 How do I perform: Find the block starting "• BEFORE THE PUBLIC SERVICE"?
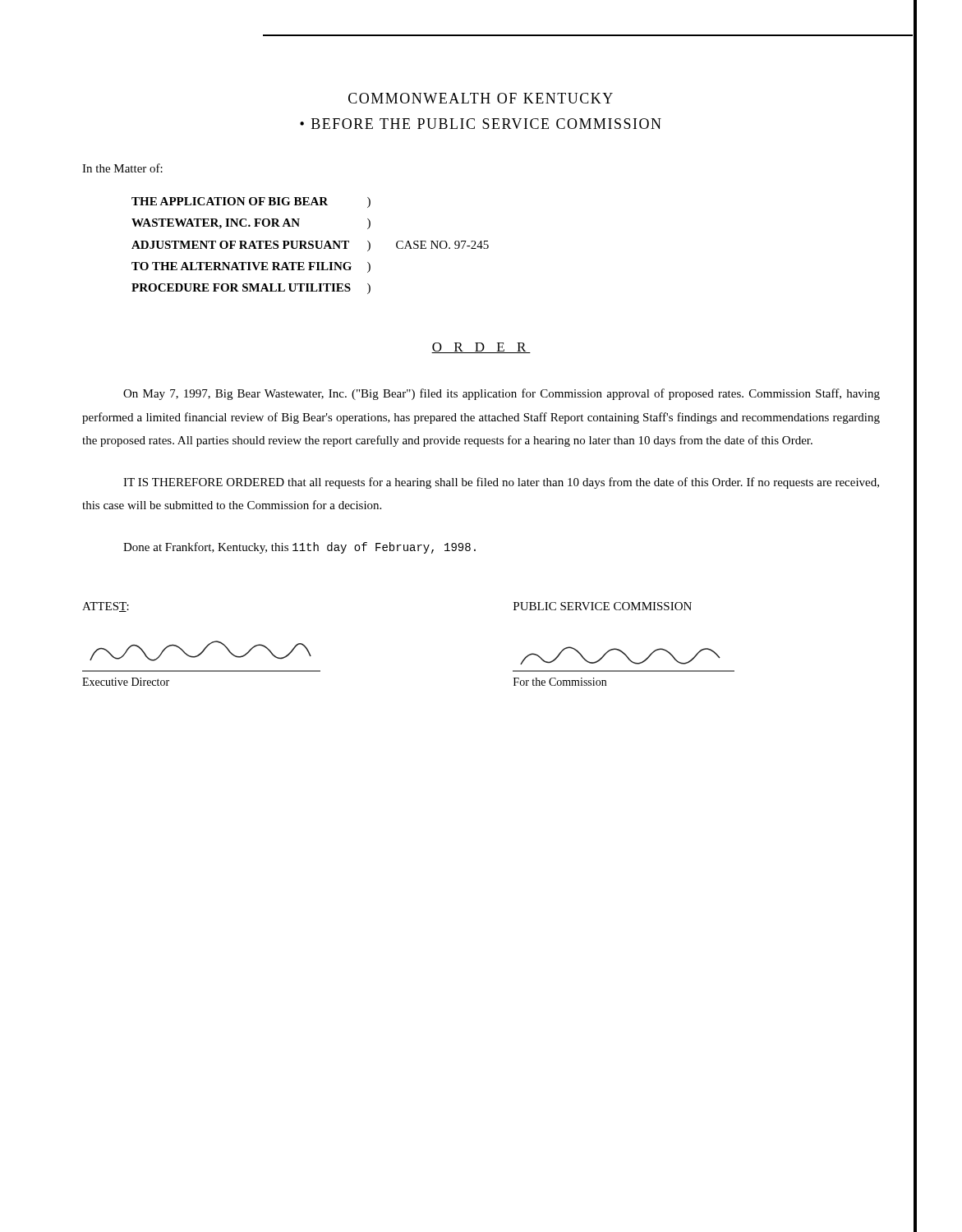coord(481,124)
